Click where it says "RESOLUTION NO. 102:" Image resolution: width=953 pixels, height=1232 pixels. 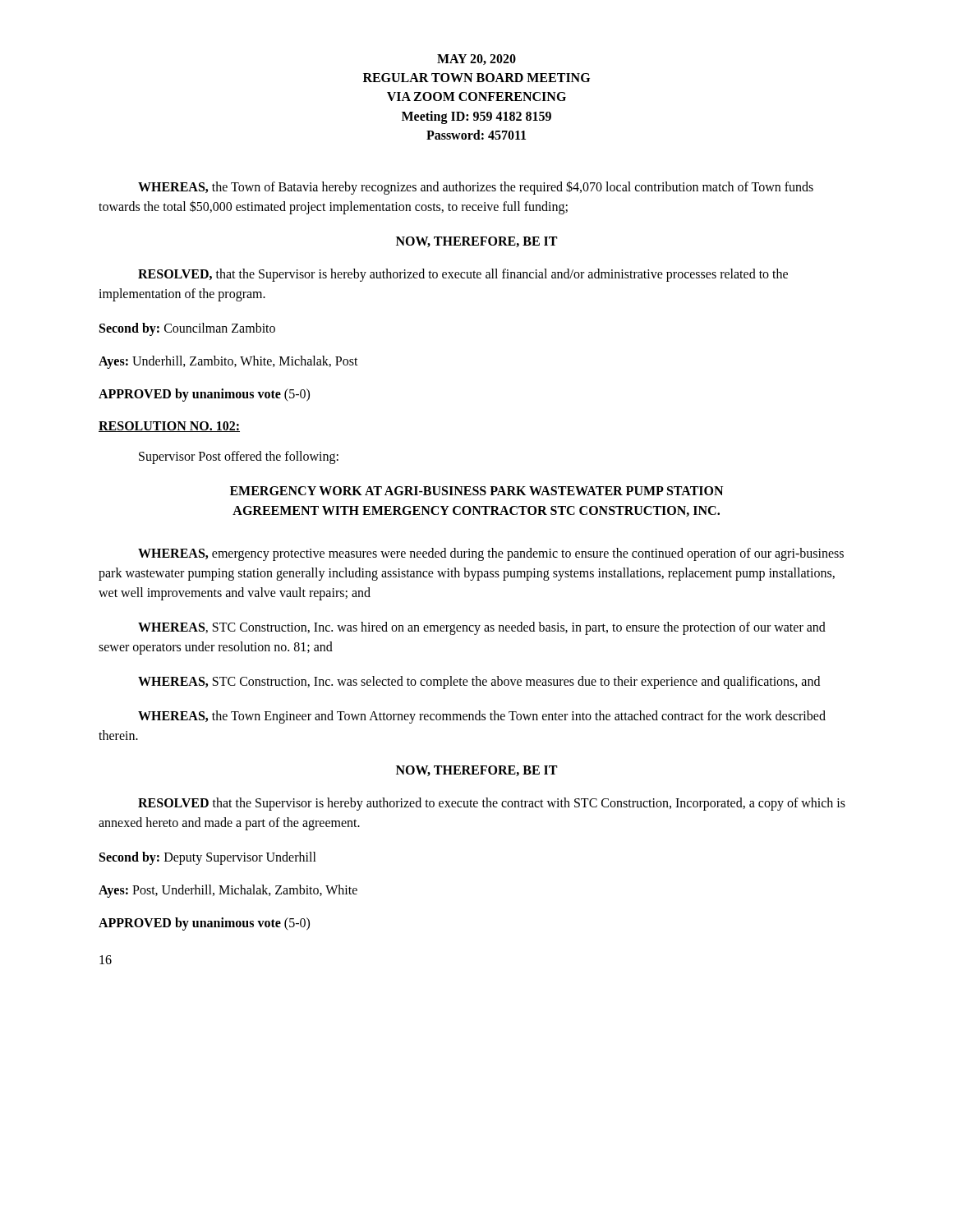[x=169, y=426]
